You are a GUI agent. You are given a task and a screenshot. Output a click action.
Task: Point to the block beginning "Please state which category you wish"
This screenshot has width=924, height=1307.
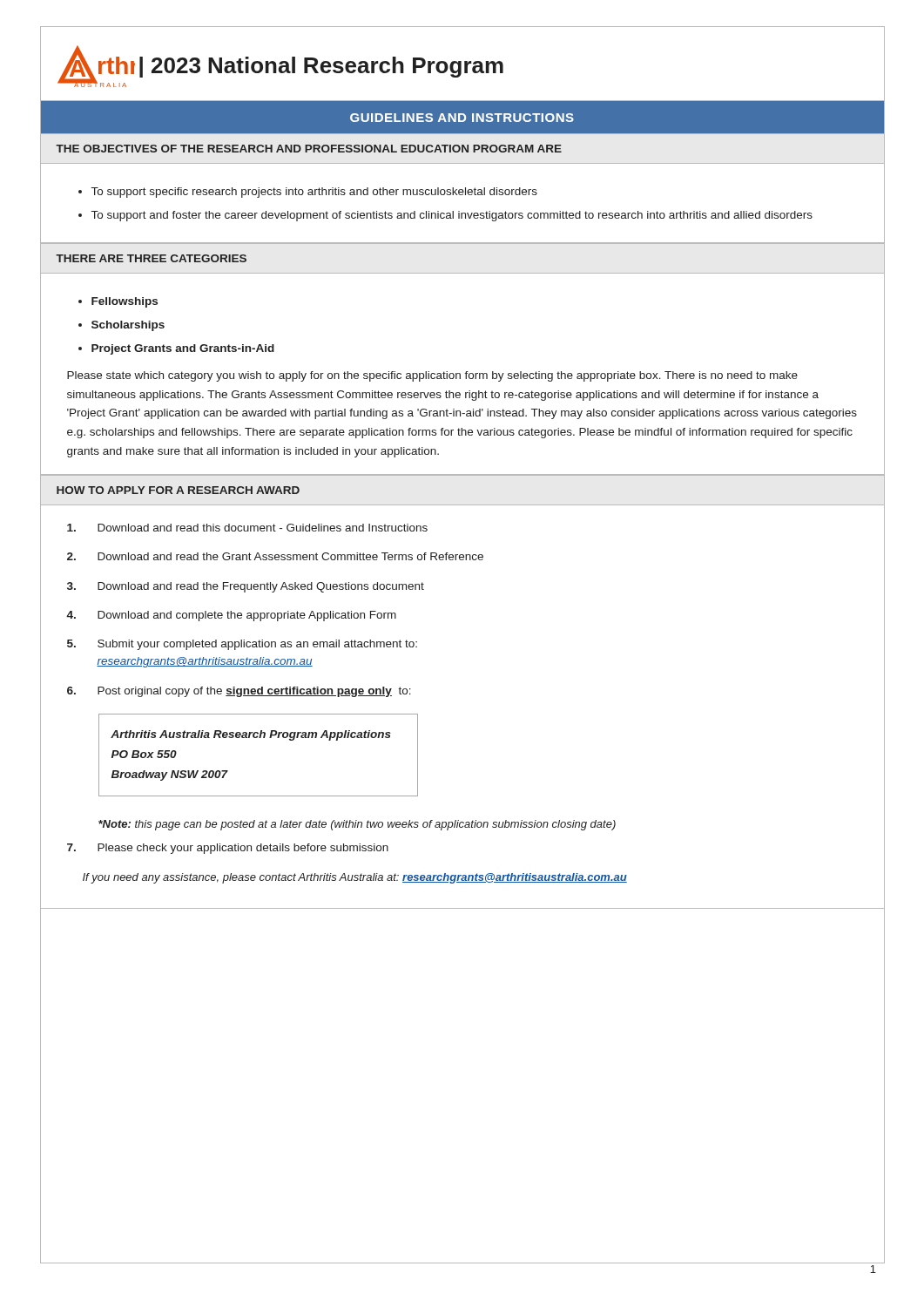[462, 413]
